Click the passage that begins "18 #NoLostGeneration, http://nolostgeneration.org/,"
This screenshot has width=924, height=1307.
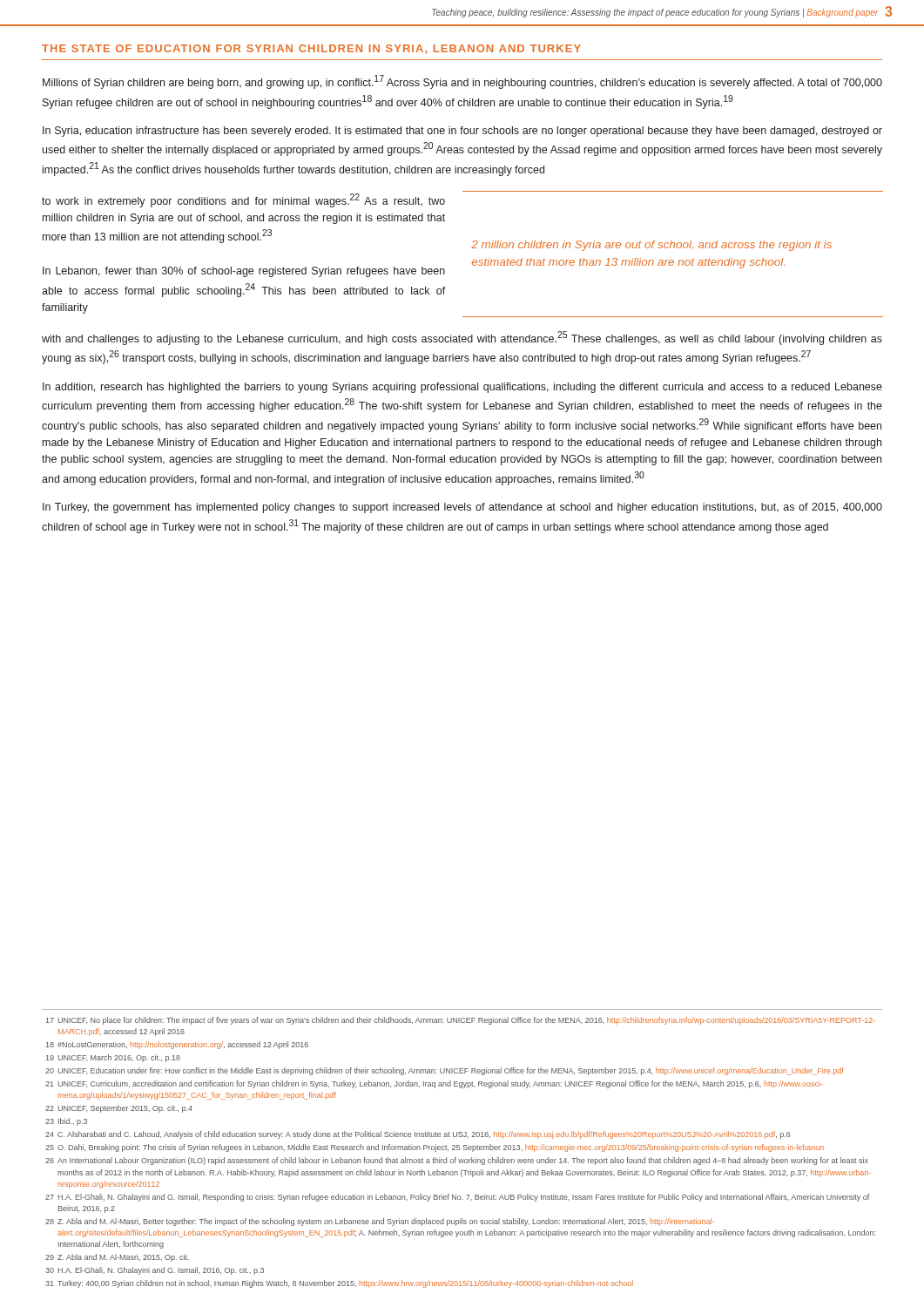[x=177, y=1045]
